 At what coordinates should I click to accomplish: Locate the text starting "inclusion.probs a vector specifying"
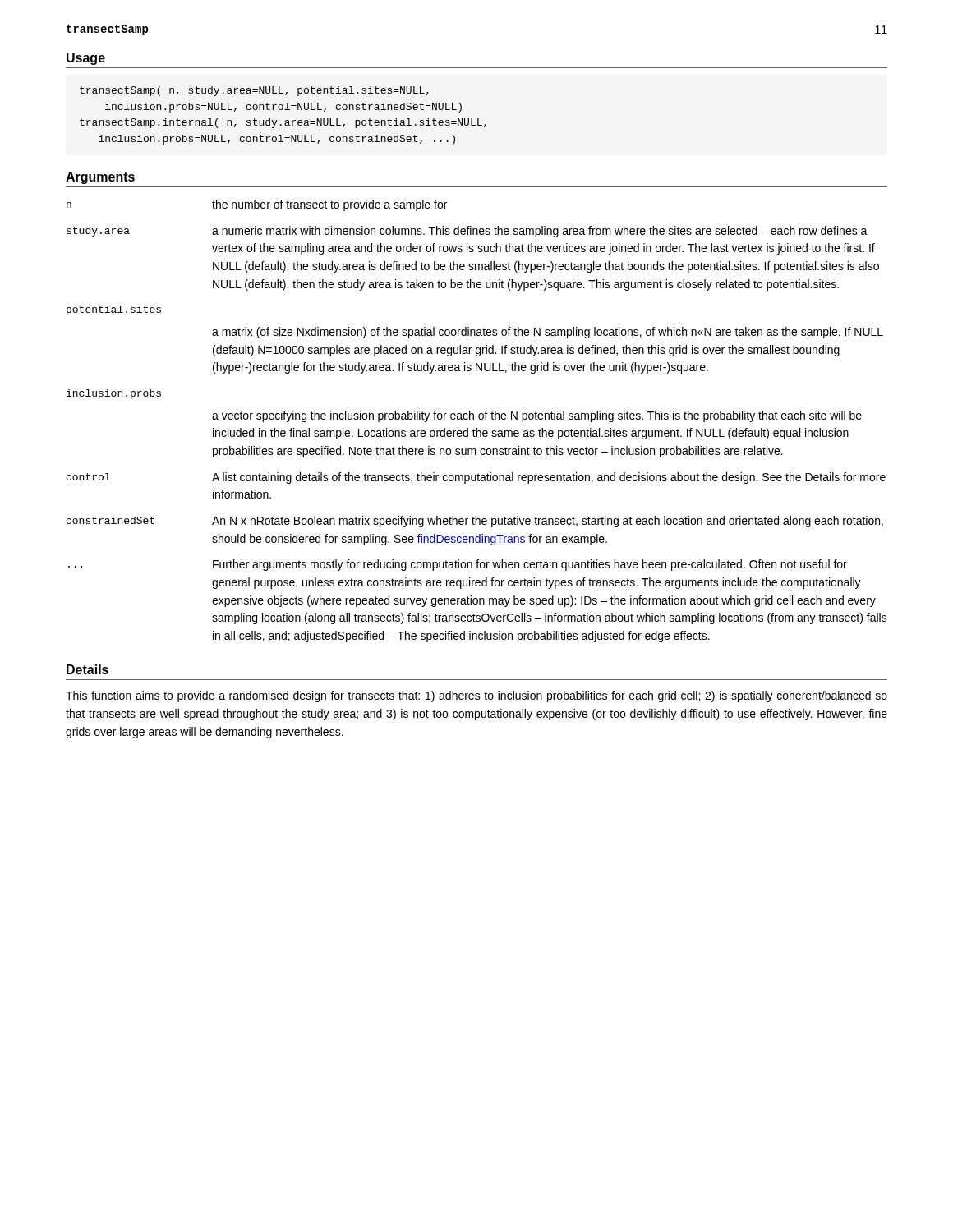[x=476, y=423]
